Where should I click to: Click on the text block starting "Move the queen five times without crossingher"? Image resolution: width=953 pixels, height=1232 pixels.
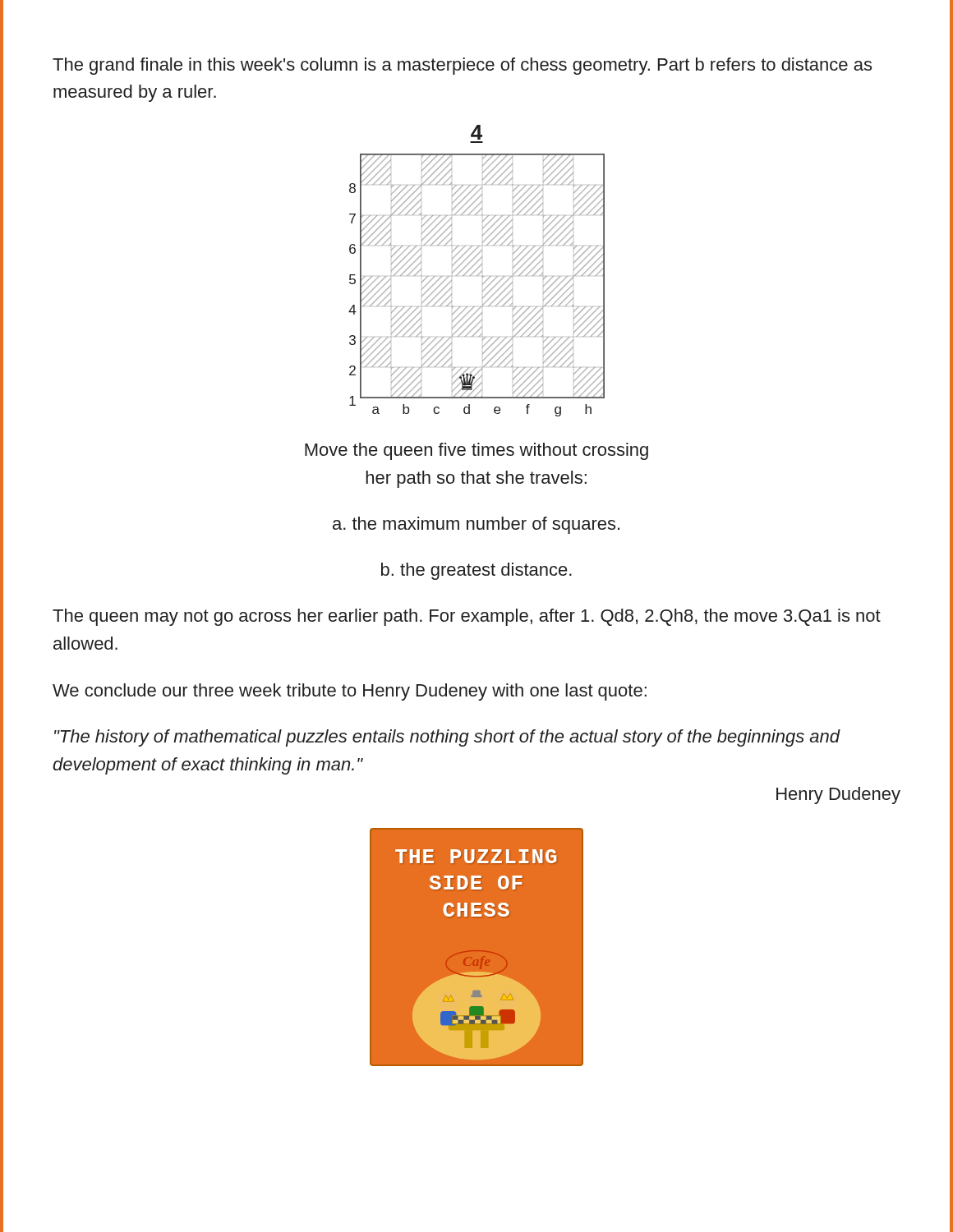coord(476,464)
